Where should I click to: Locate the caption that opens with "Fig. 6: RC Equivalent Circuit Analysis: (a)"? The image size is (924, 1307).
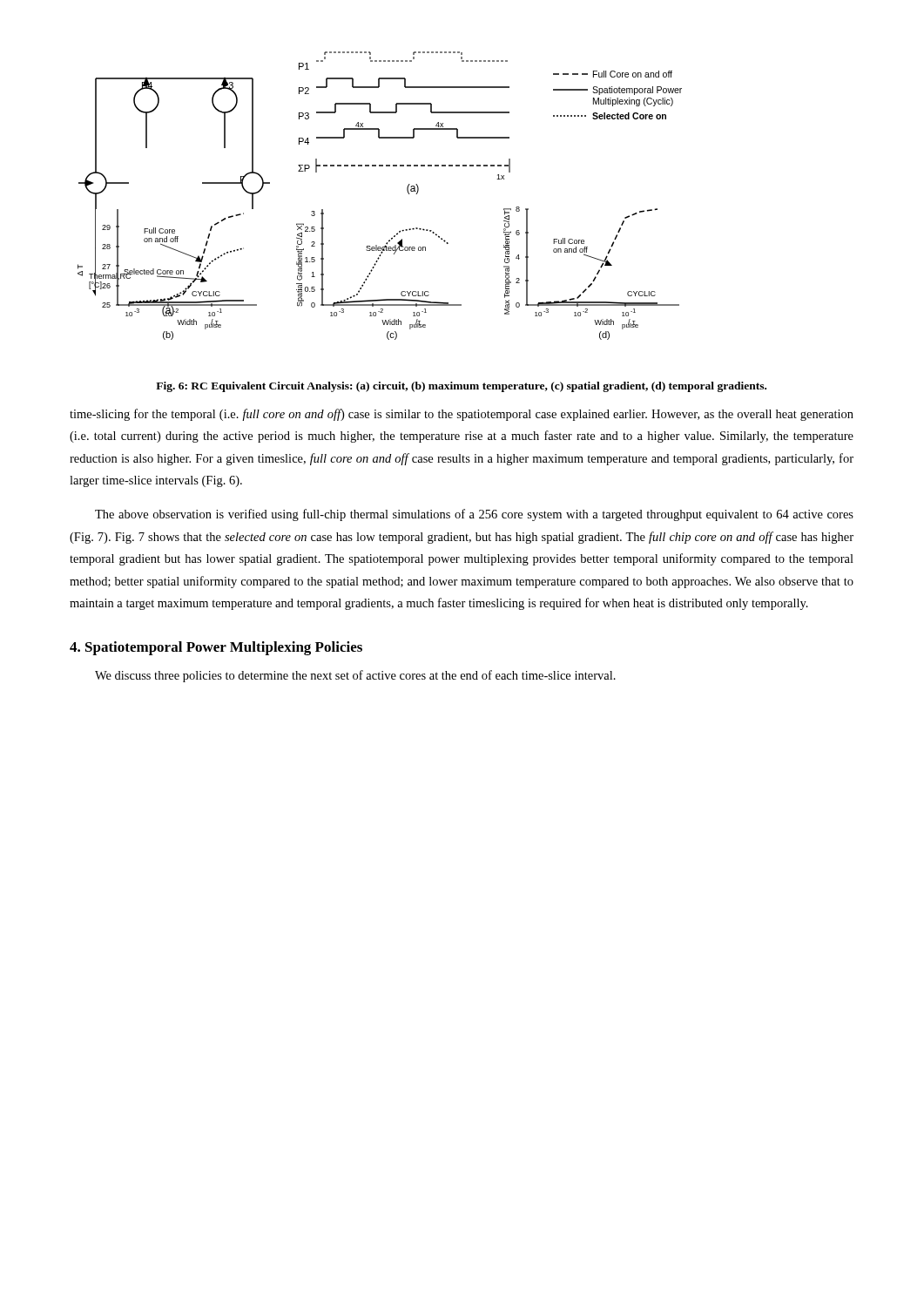[x=462, y=386]
